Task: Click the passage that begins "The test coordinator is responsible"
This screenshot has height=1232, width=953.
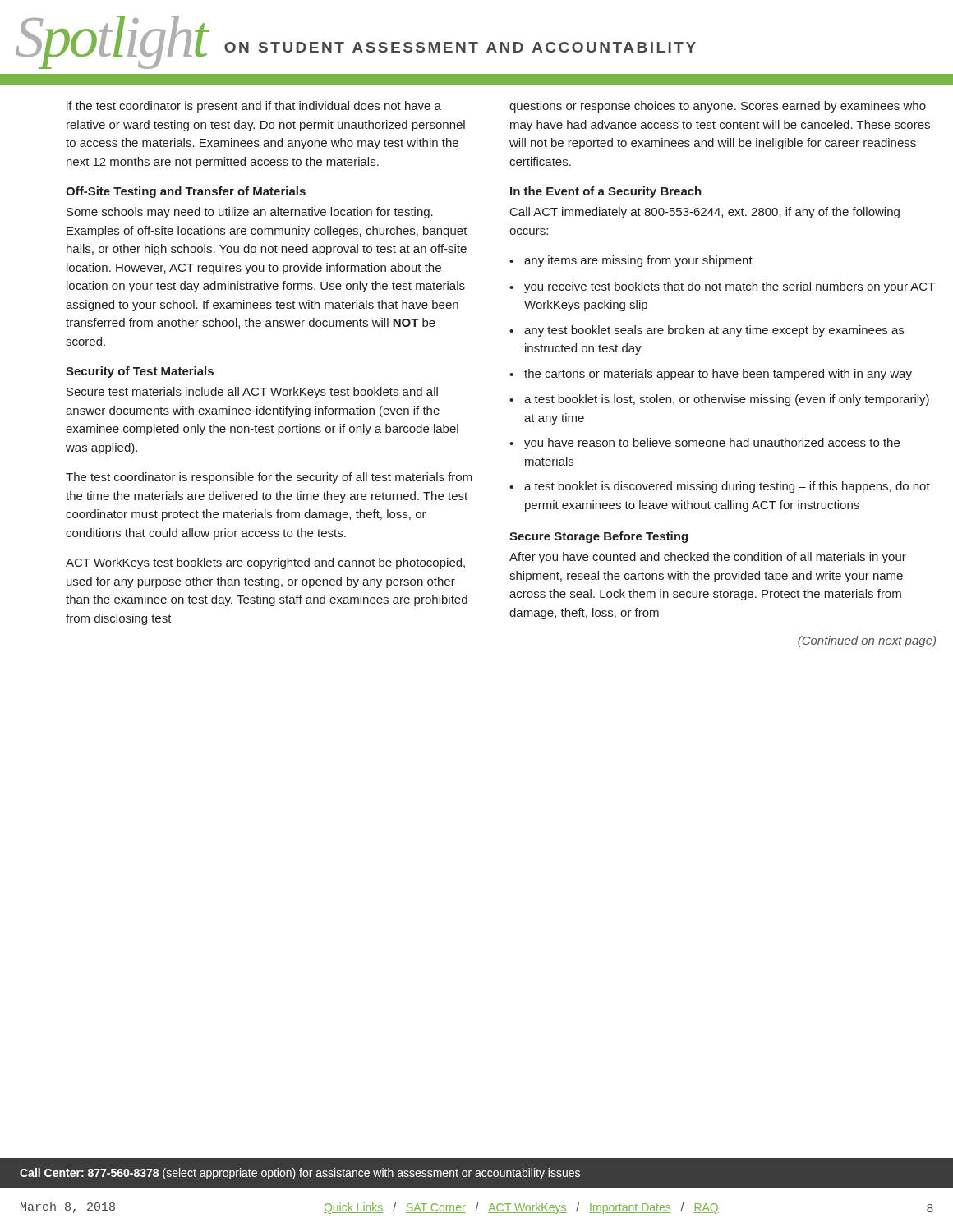Action: tap(269, 505)
